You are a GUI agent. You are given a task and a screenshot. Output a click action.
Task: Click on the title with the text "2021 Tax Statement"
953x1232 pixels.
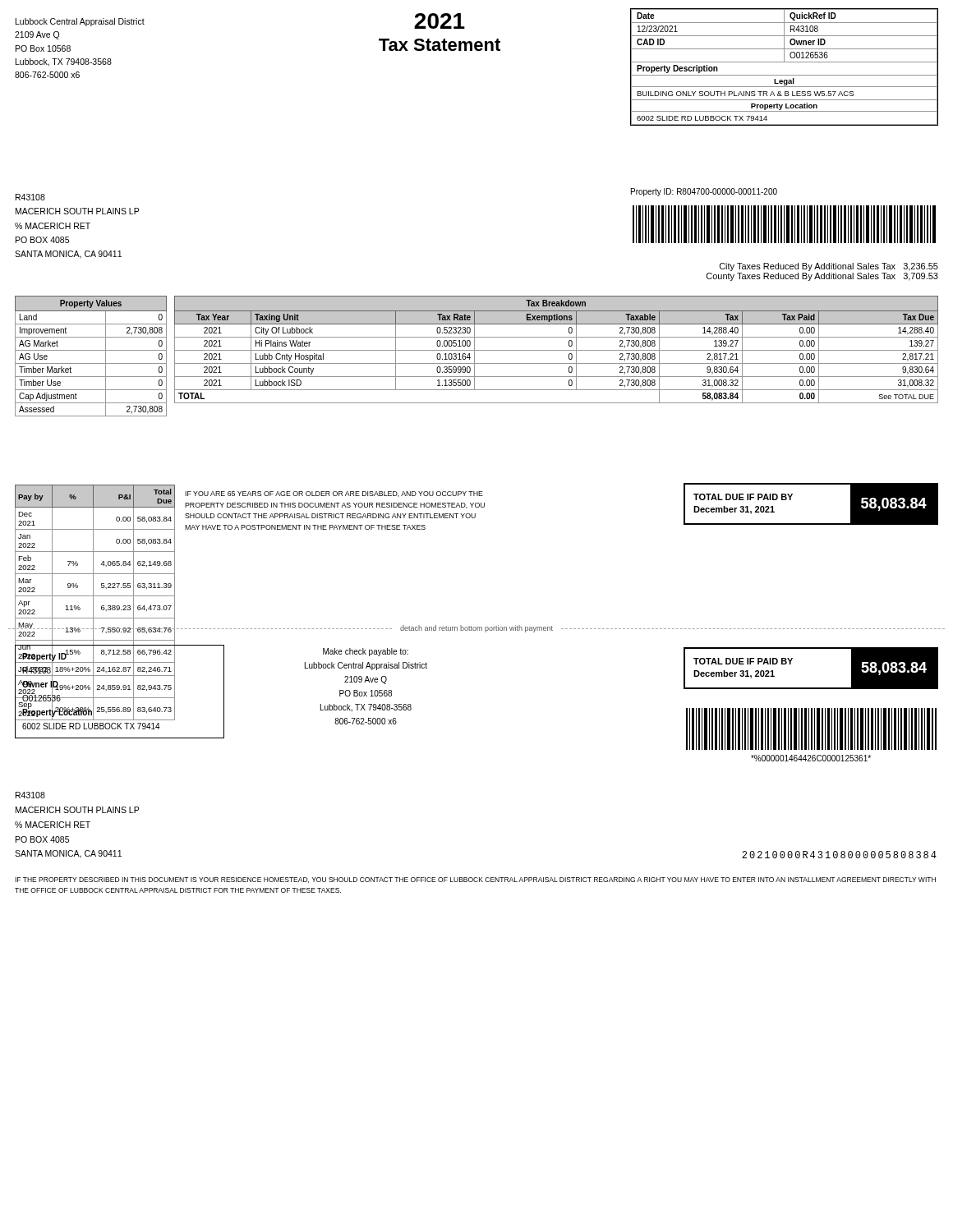pos(440,32)
